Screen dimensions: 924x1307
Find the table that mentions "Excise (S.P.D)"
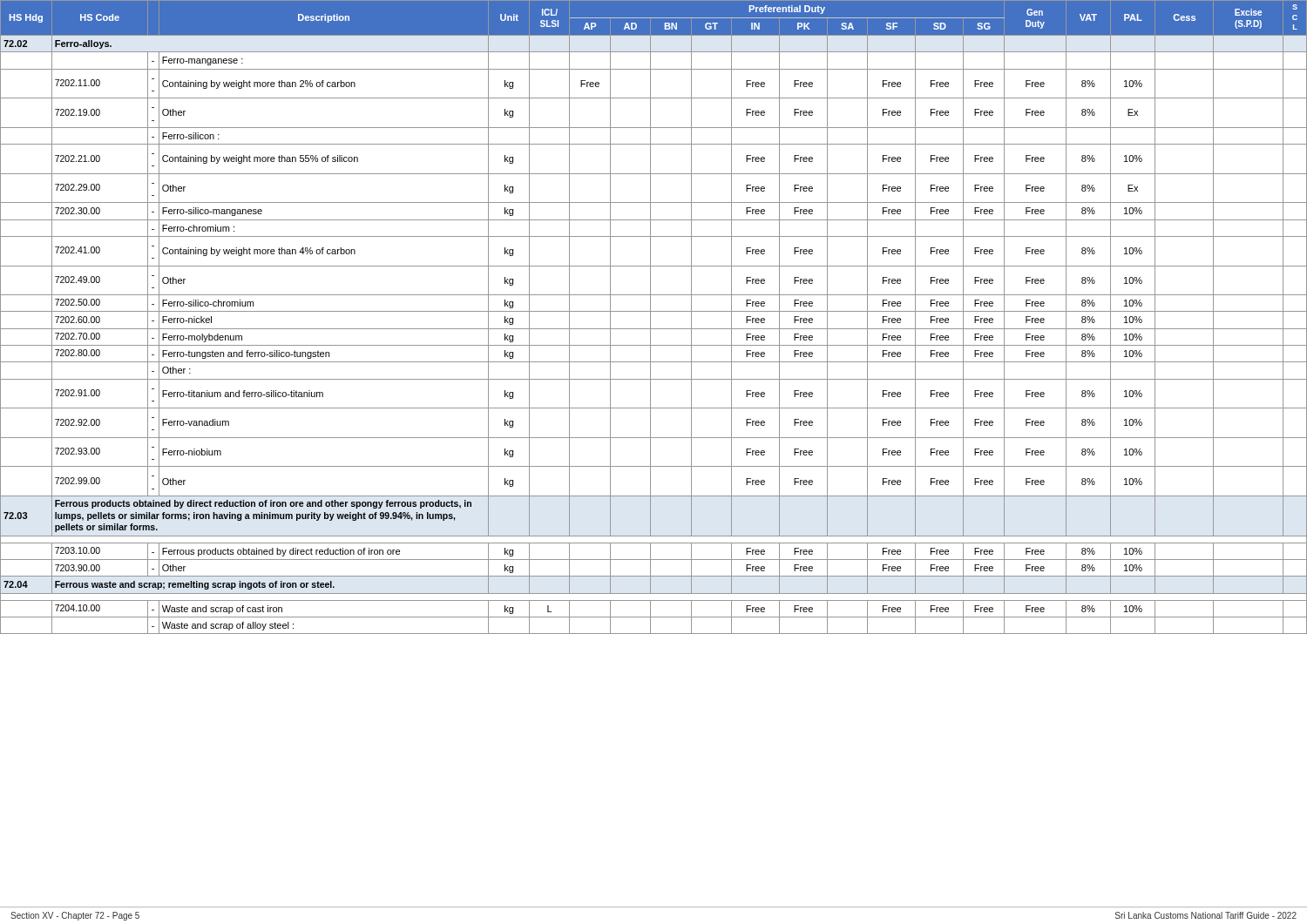tap(654, 317)
